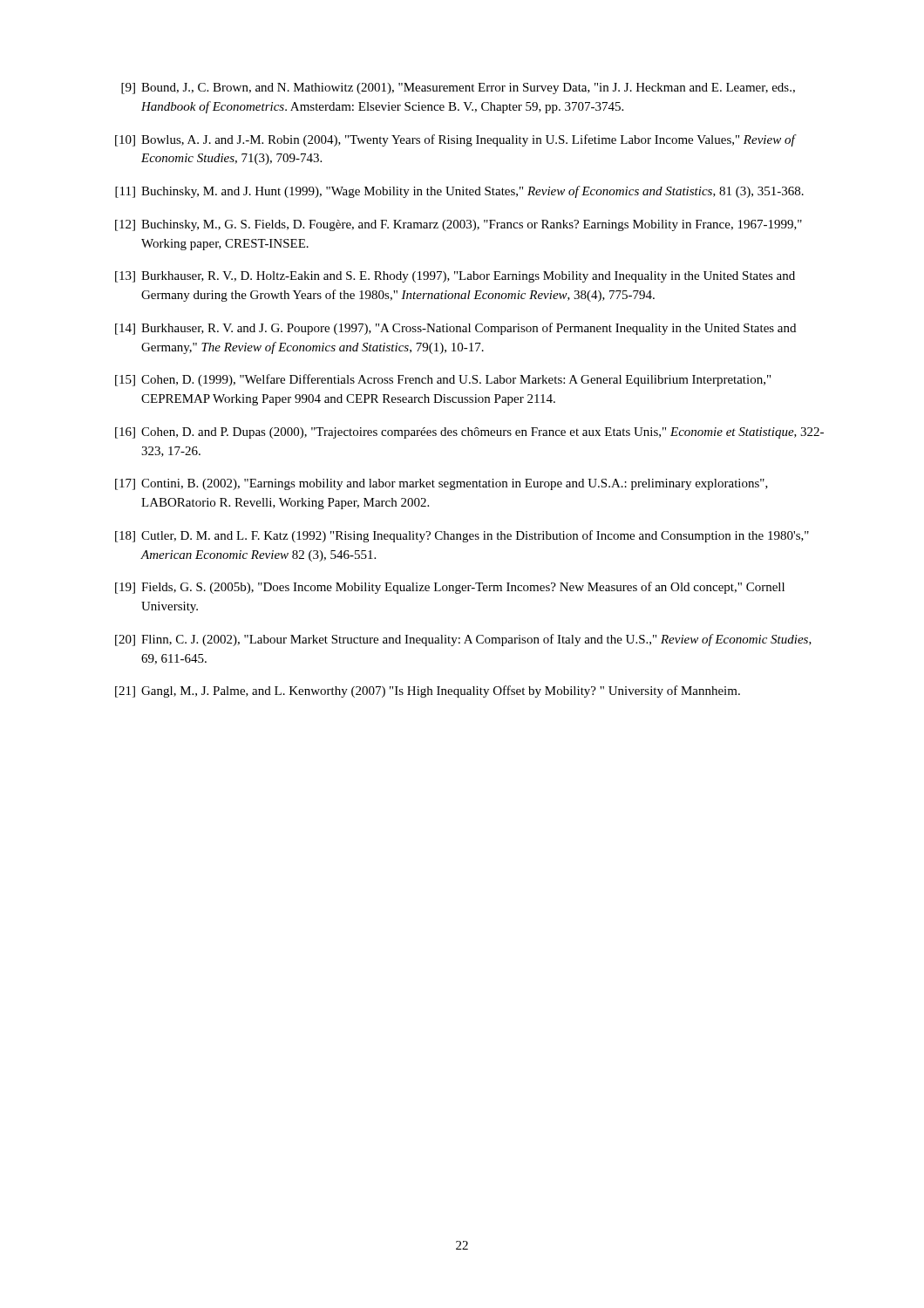This screenshot has height=1308, width=924.
Task: Find the element starting "[17] Contini, B. (2002), "Earnings mobility"
Action: point(462,494)
